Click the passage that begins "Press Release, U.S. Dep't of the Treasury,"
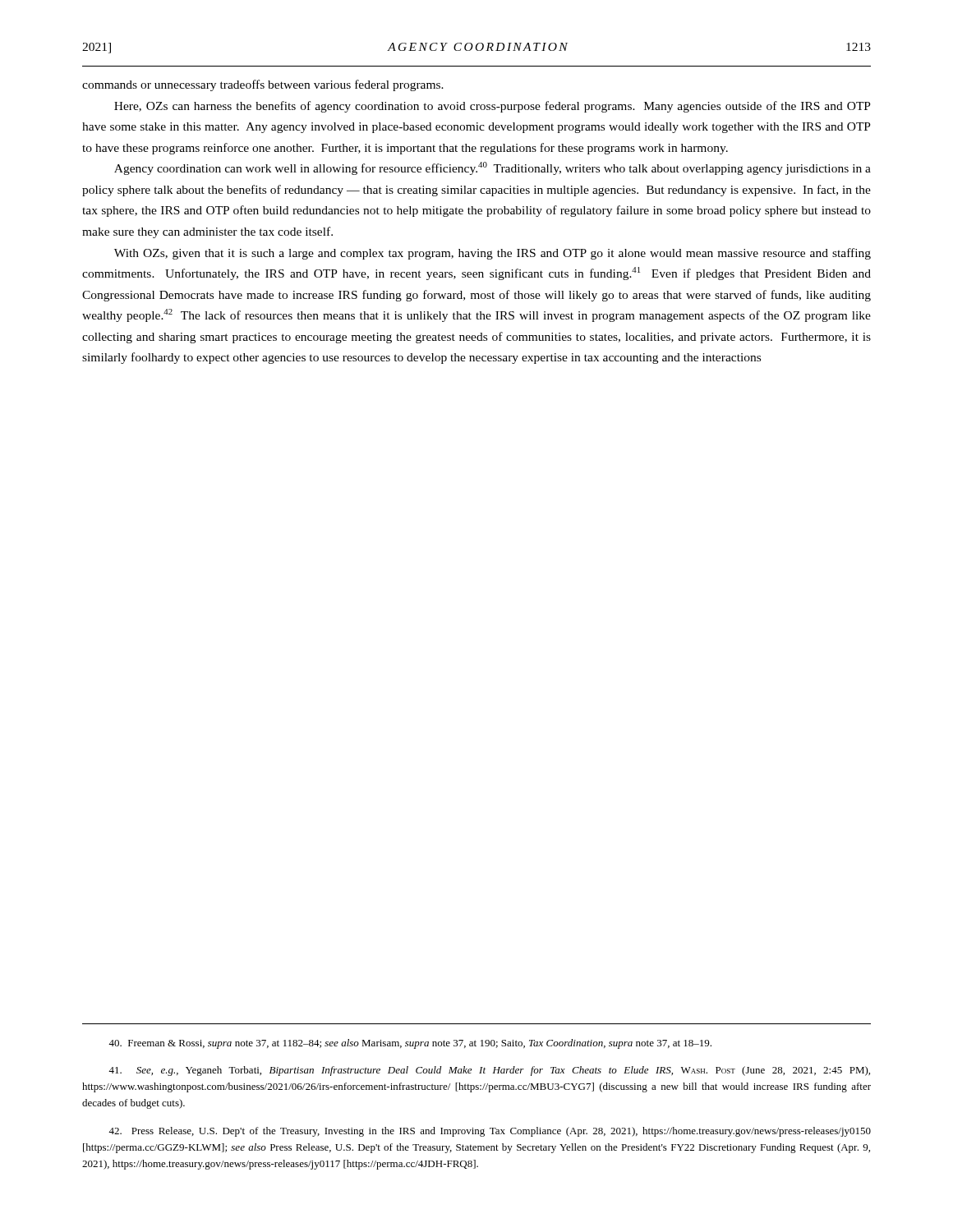The width and height of the screenshot is (953, 1232). pyautogui.click(x=476, y=1147)
